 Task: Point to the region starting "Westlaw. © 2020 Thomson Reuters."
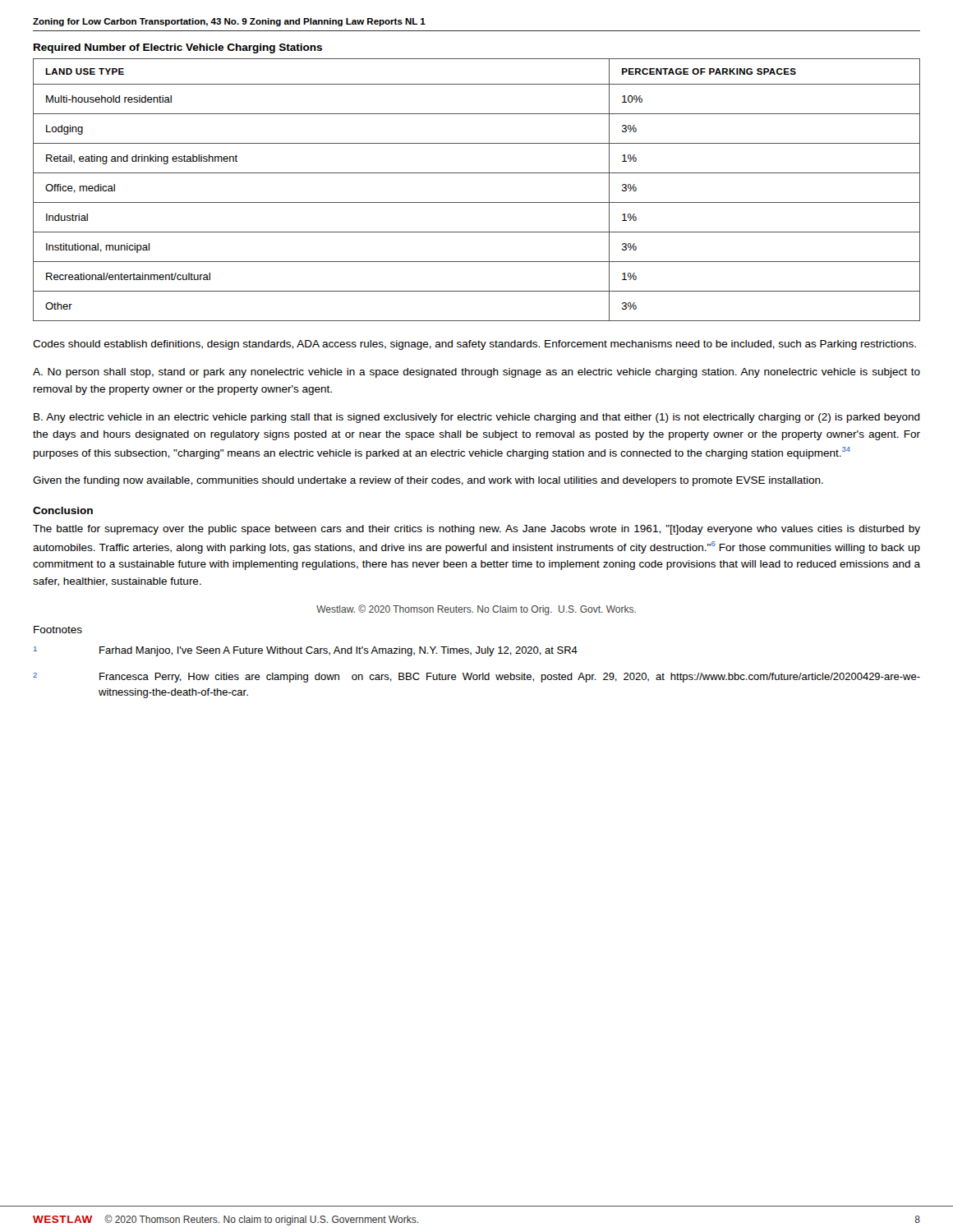(x=476, y=610)
